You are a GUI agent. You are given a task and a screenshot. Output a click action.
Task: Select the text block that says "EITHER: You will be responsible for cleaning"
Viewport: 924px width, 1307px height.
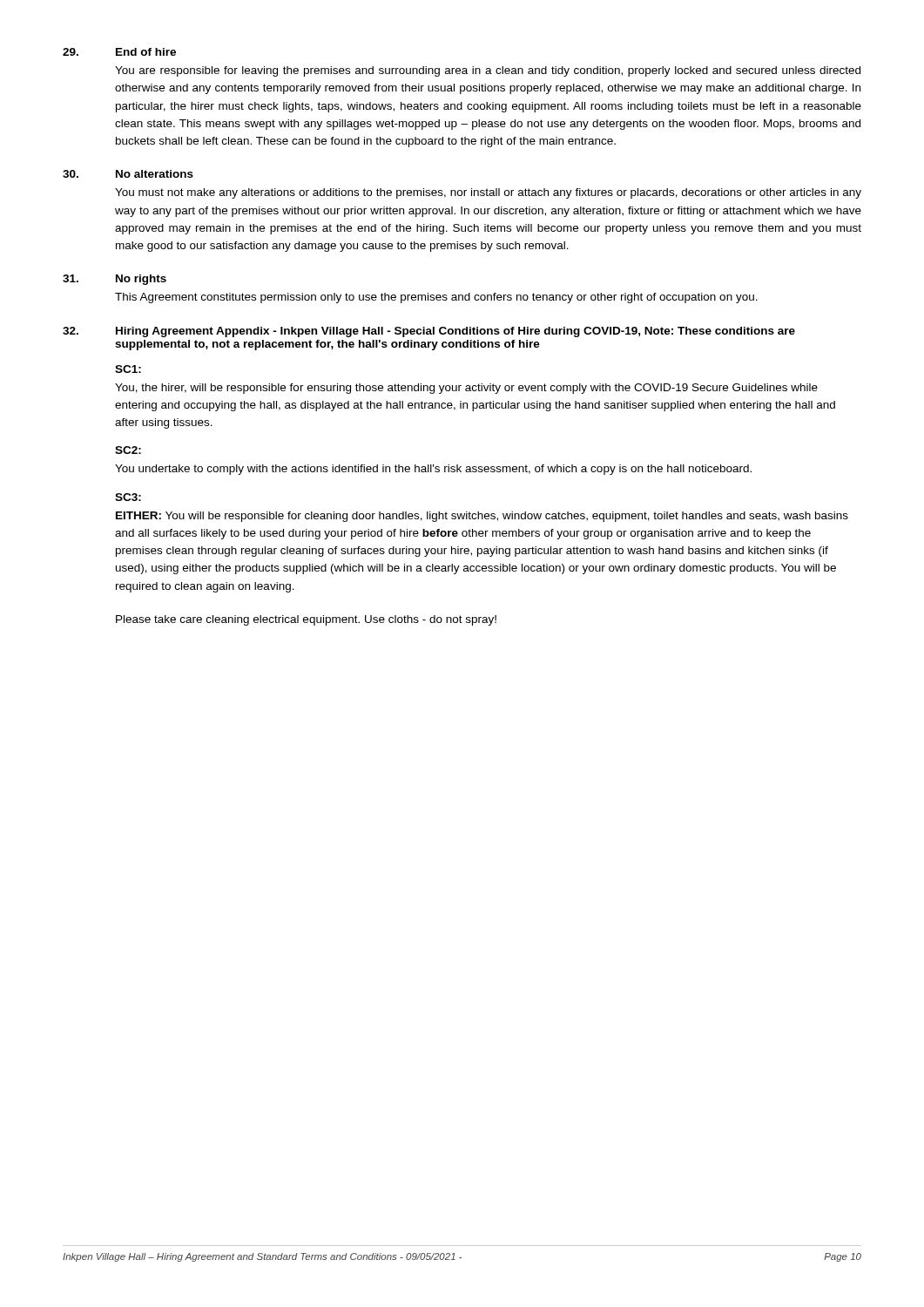pos(482,550)
